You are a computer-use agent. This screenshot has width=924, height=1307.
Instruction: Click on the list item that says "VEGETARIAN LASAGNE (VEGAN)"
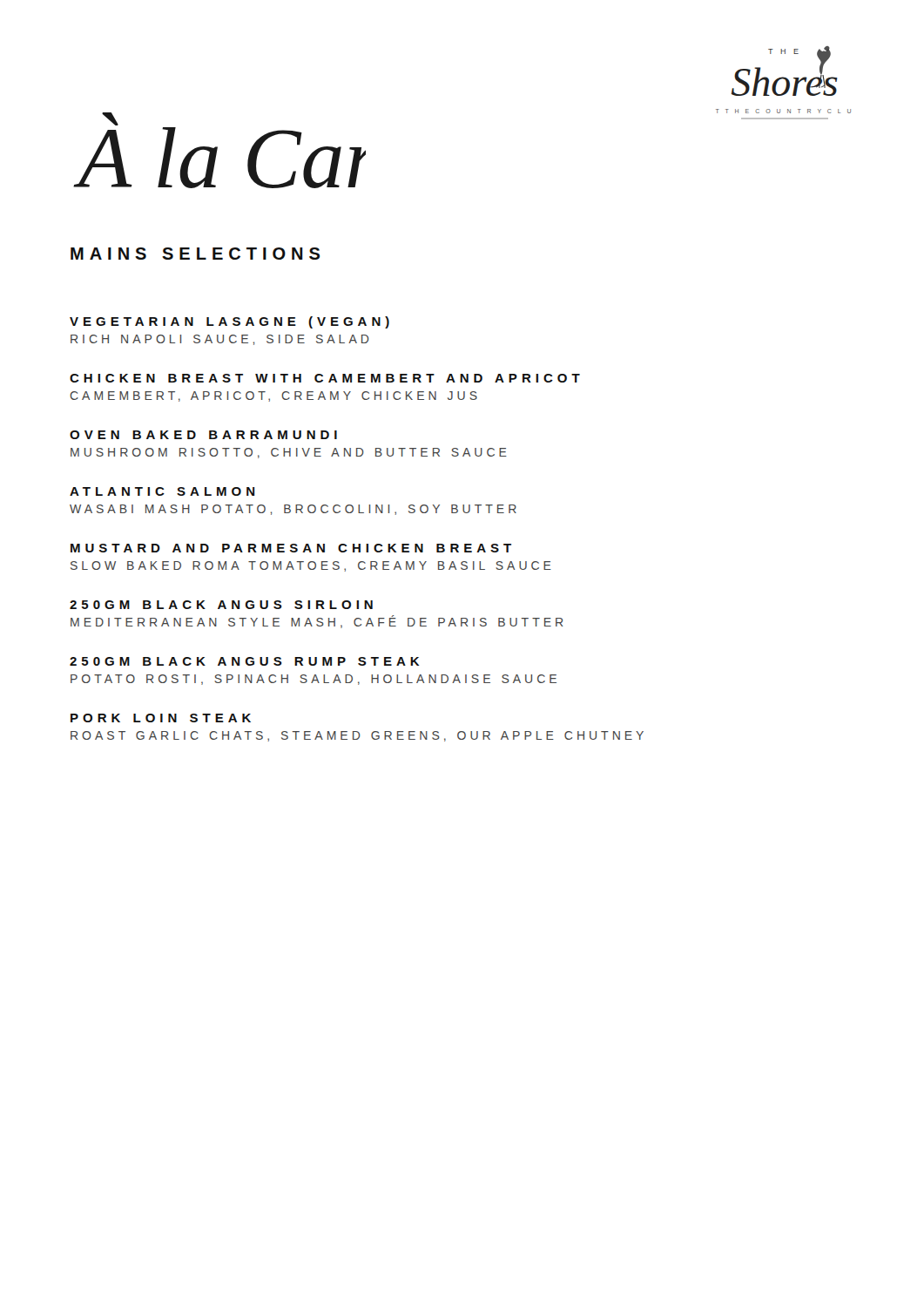[x=229, y=322]
